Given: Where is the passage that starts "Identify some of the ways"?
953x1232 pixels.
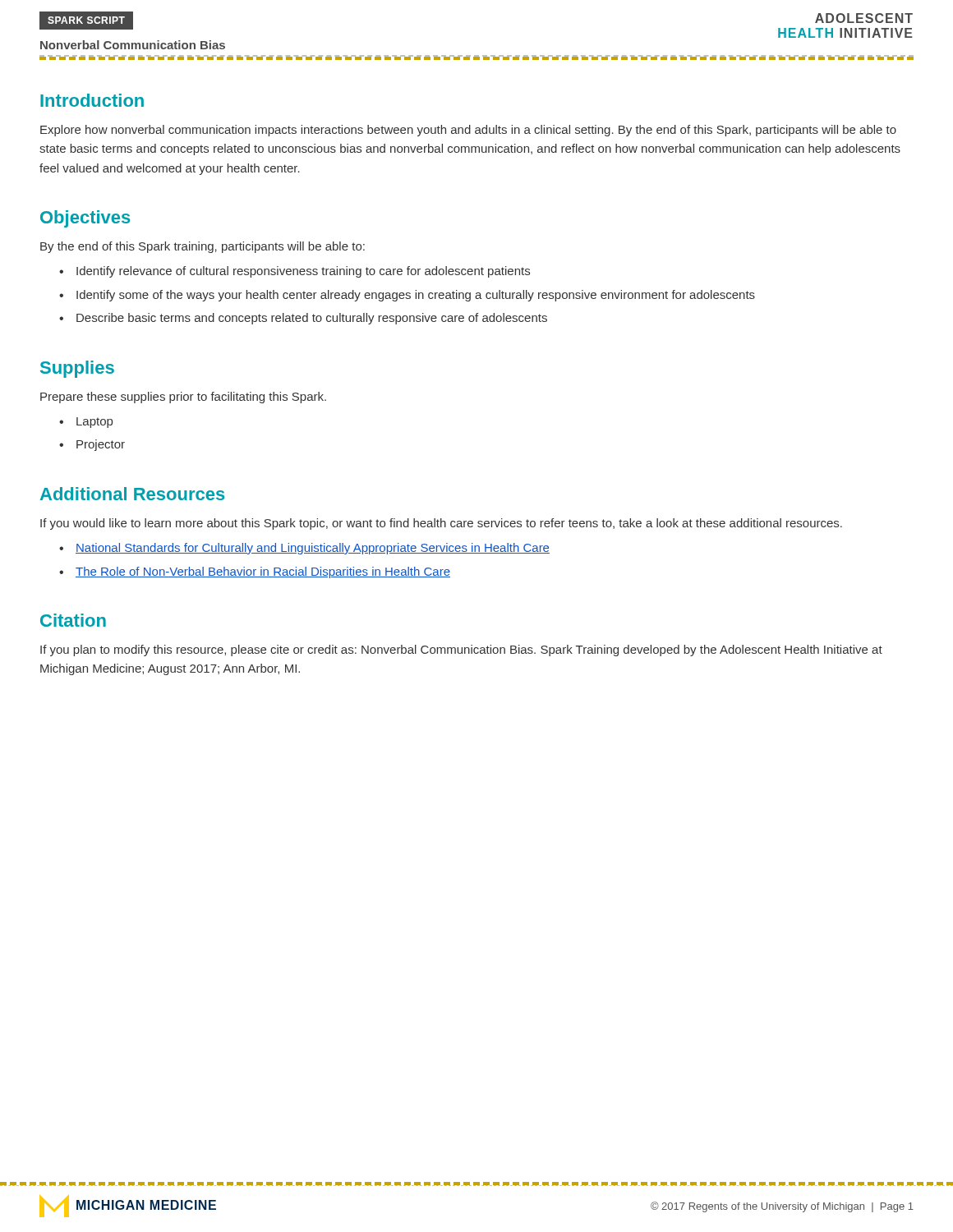Looking at the screenshot, I should click(x=415, y=294).
